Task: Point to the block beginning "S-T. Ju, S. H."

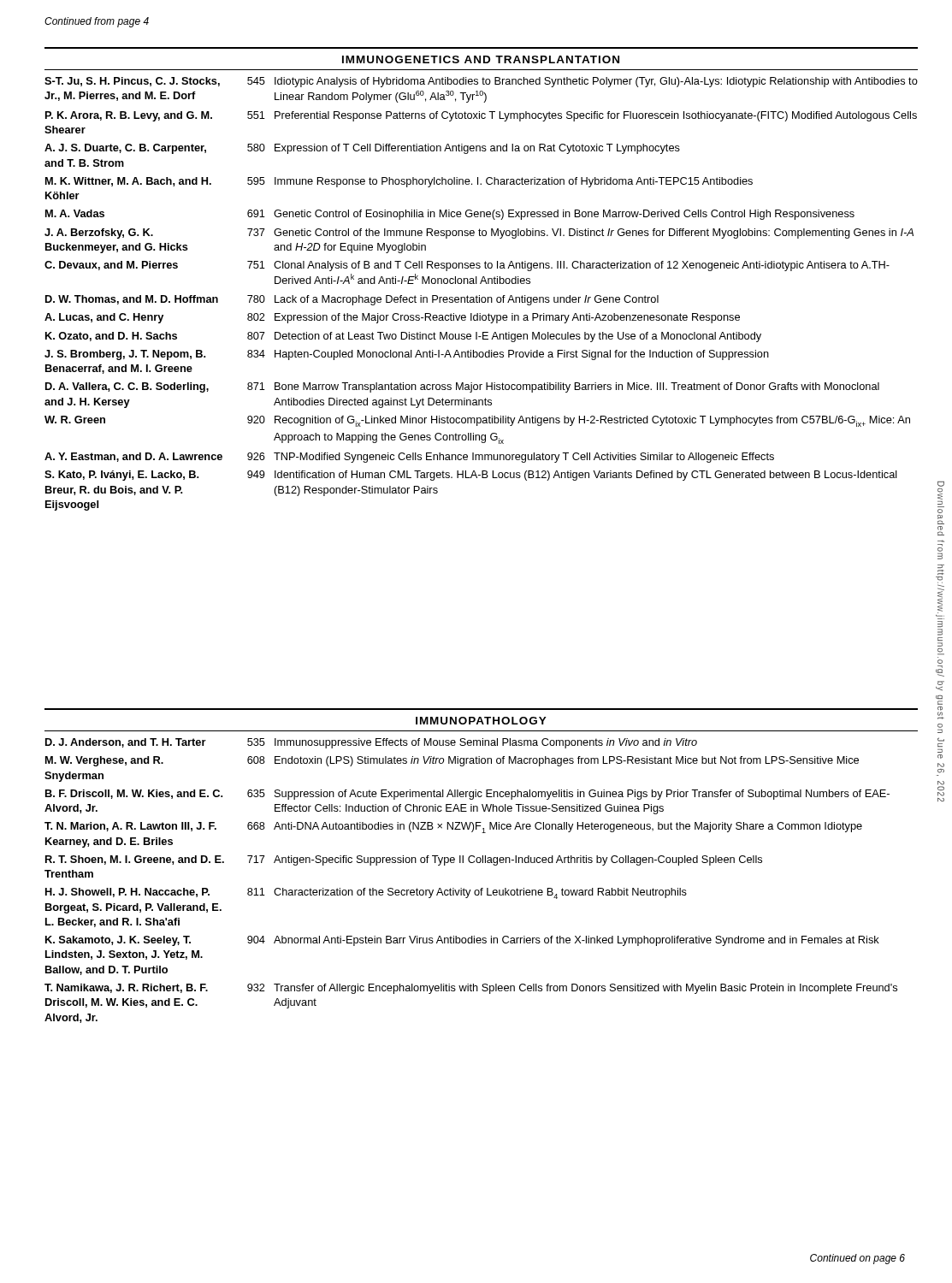Action: (x=481, y=89)
